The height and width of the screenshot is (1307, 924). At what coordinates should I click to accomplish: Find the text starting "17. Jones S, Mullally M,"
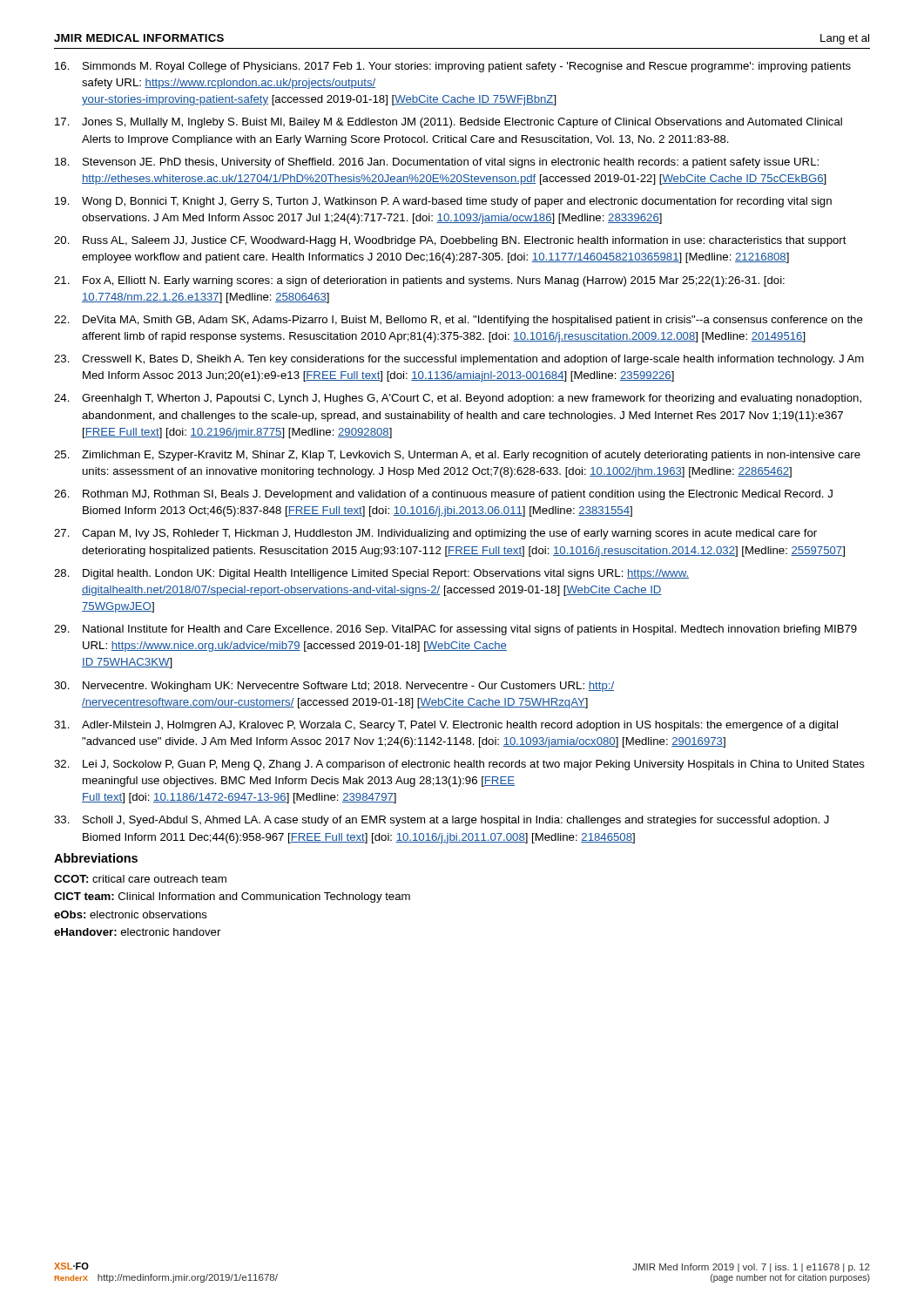click(x=462, y=130)
